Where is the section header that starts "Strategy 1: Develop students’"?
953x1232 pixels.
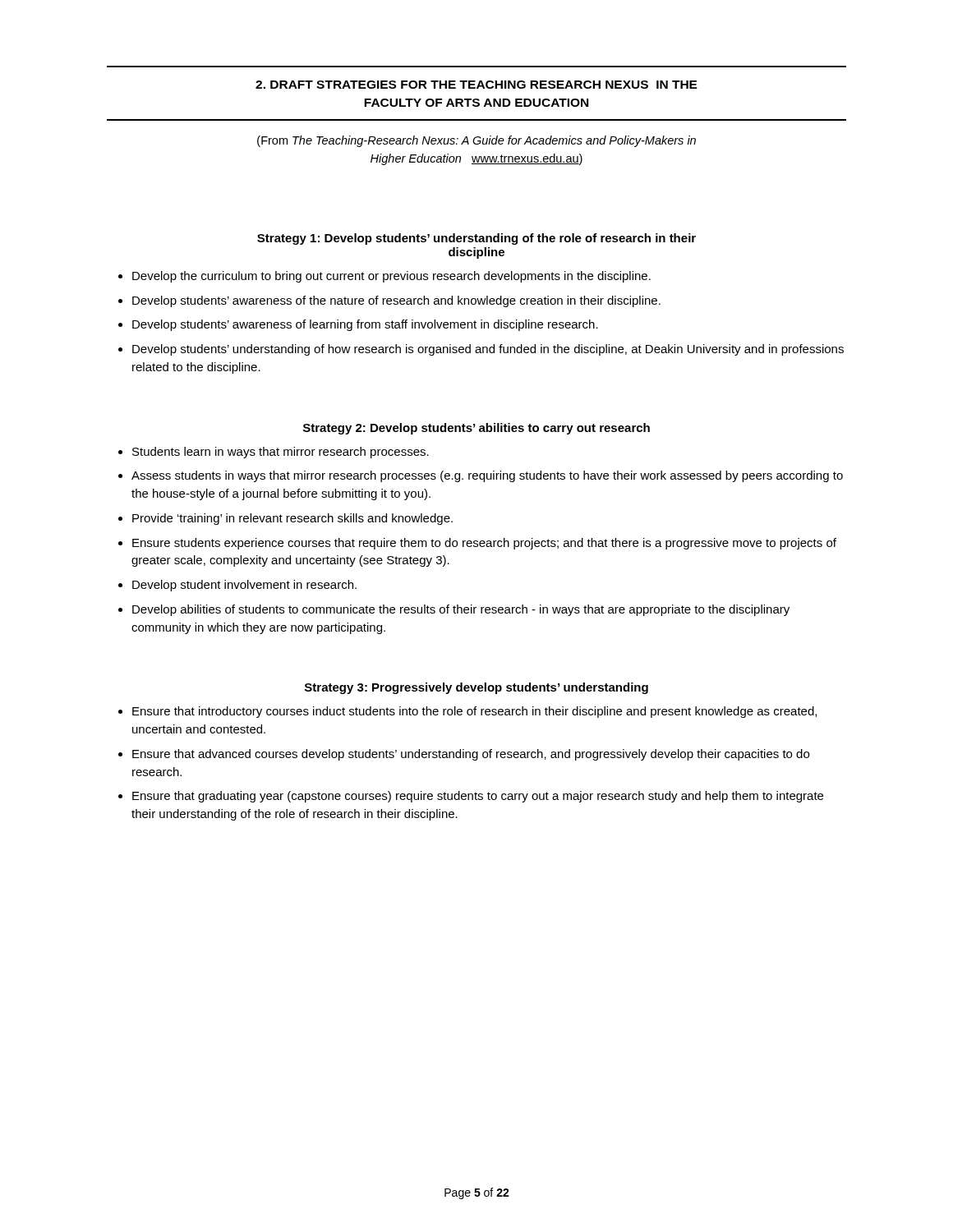click(476, 245)
